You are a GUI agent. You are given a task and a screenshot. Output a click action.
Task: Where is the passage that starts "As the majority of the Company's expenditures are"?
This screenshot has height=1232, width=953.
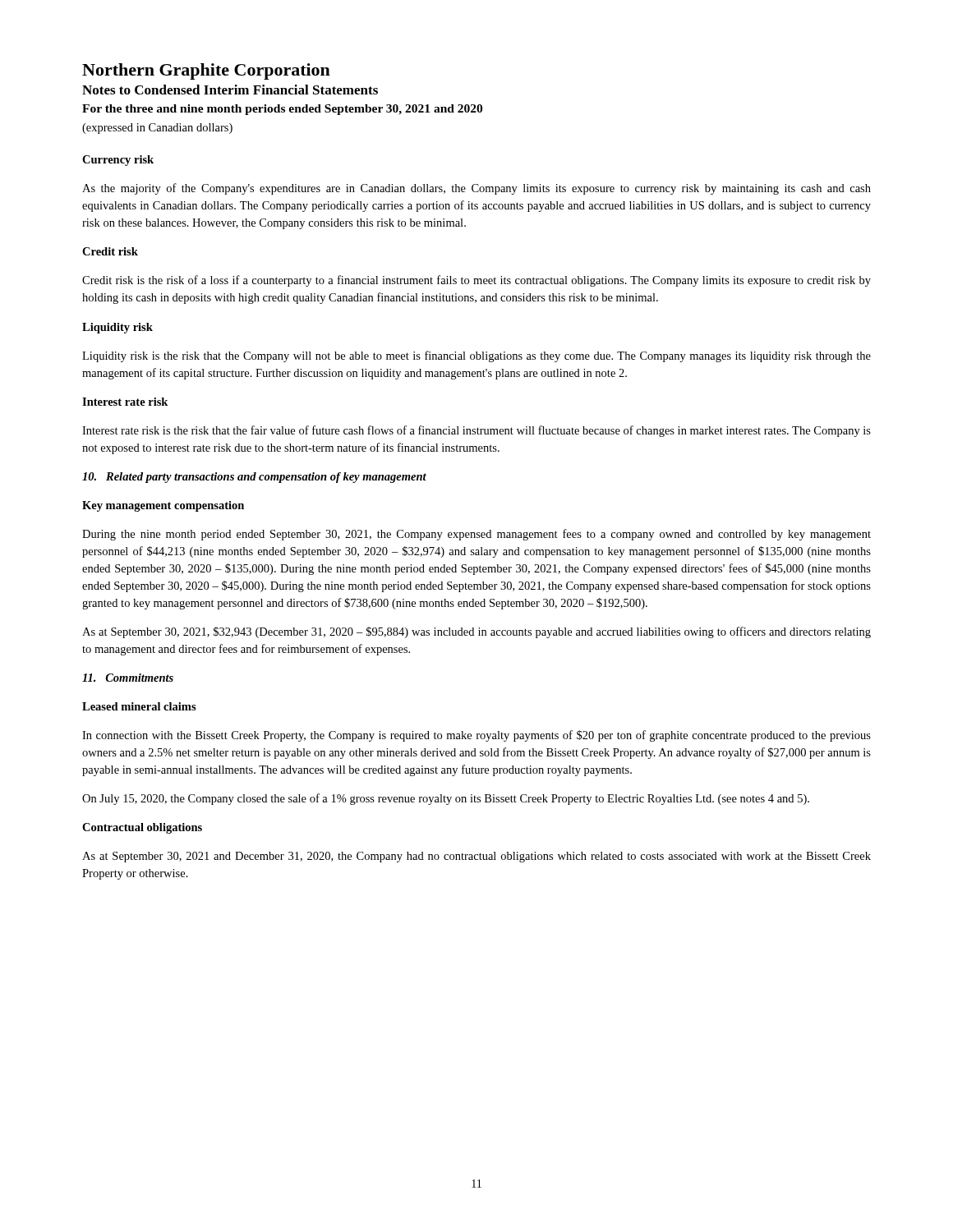[x=476, y=206]
